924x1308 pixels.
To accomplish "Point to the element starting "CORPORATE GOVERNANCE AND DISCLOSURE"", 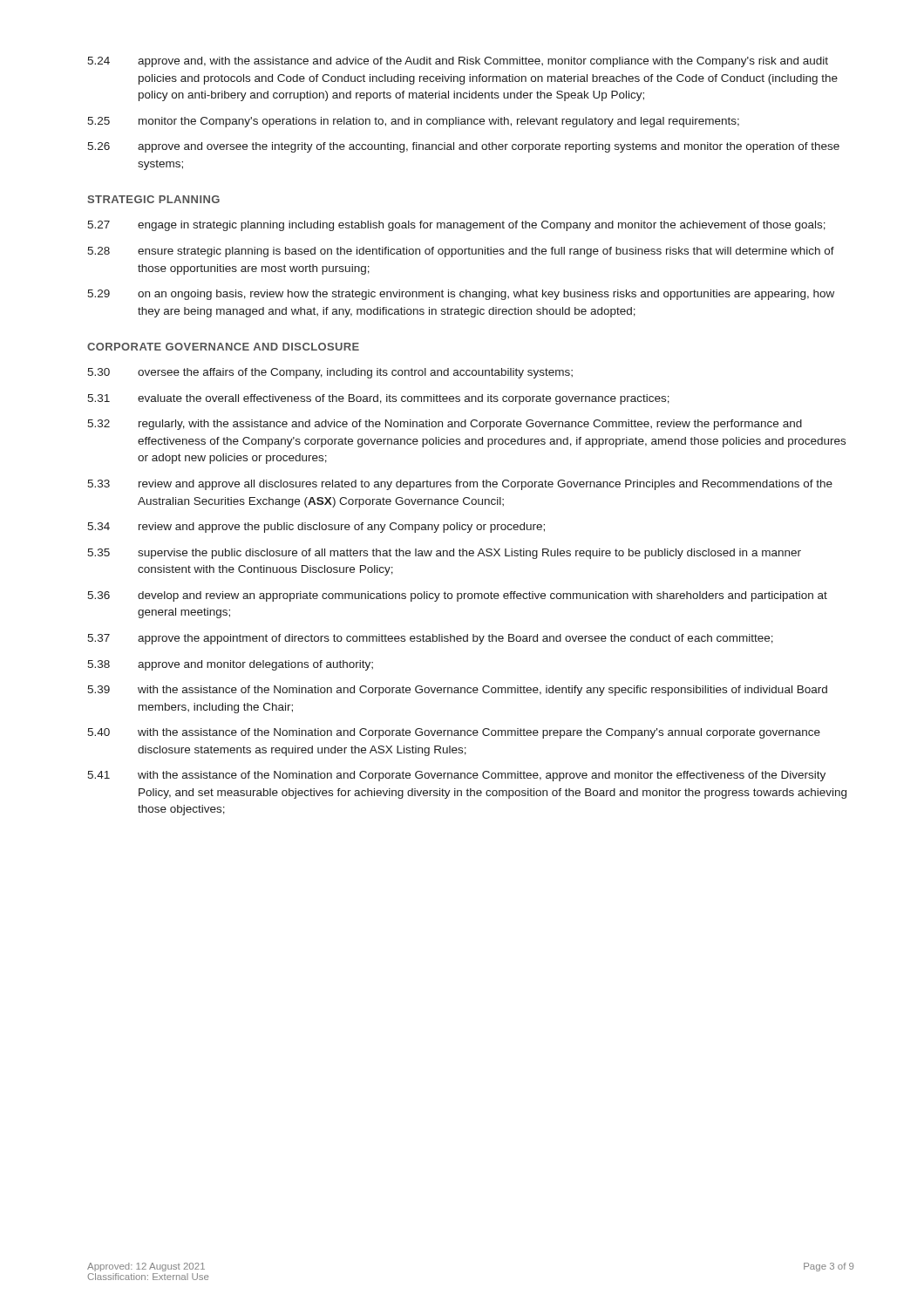I will (223, 347).
